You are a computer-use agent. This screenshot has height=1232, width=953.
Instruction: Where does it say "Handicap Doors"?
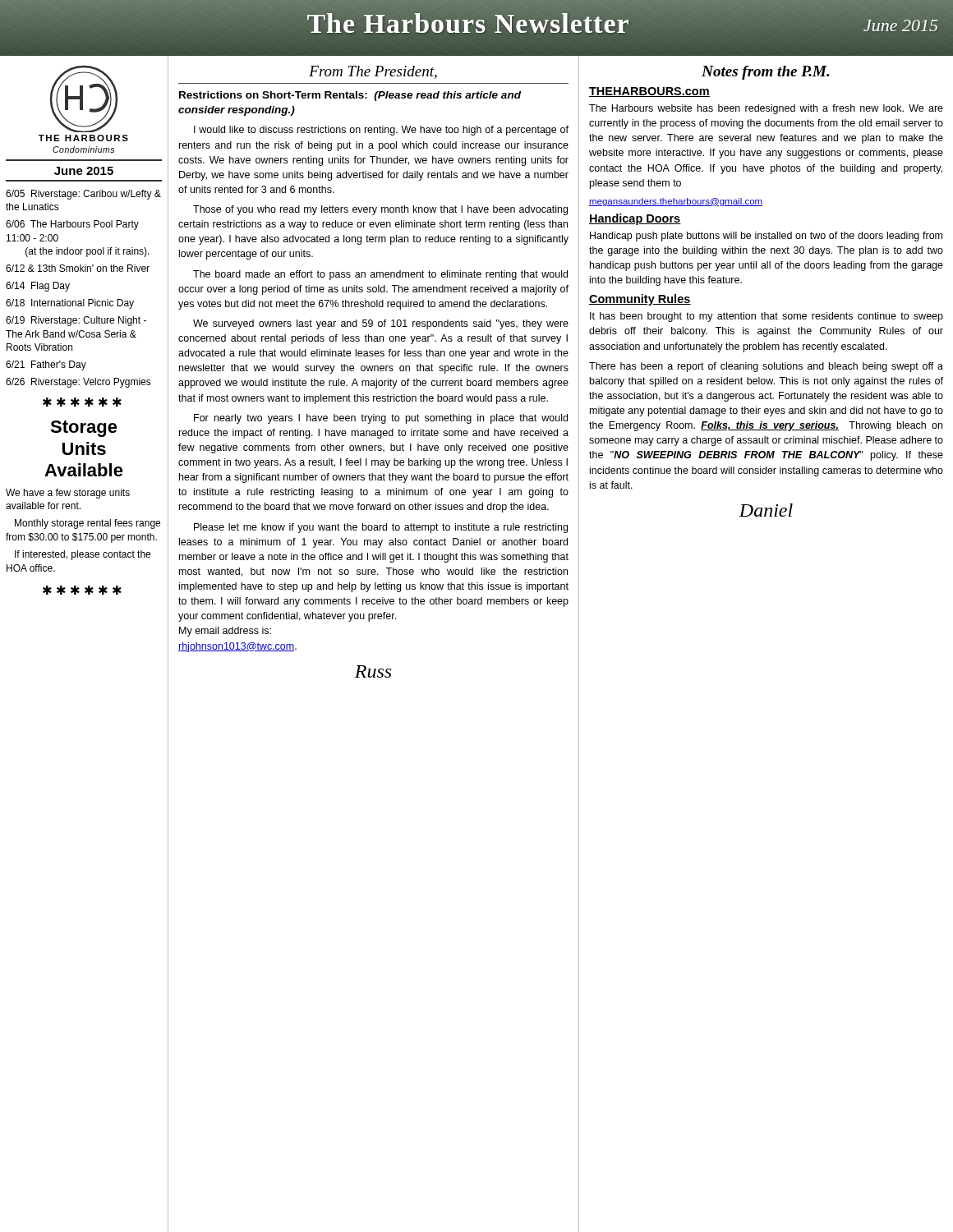pyautogui.click(x=635, y=218)
